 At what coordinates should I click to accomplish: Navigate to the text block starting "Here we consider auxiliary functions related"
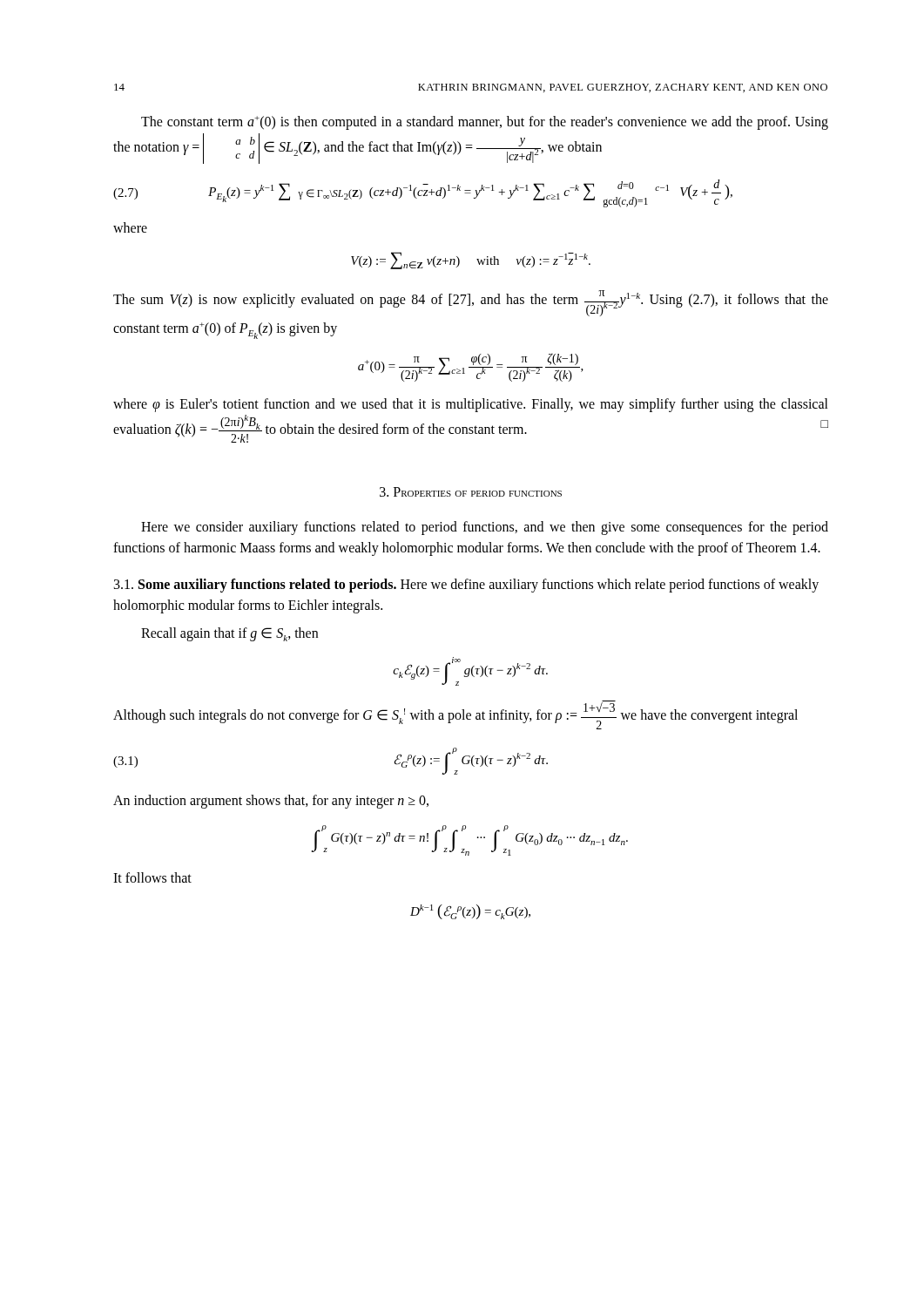[x=471, y=538]
